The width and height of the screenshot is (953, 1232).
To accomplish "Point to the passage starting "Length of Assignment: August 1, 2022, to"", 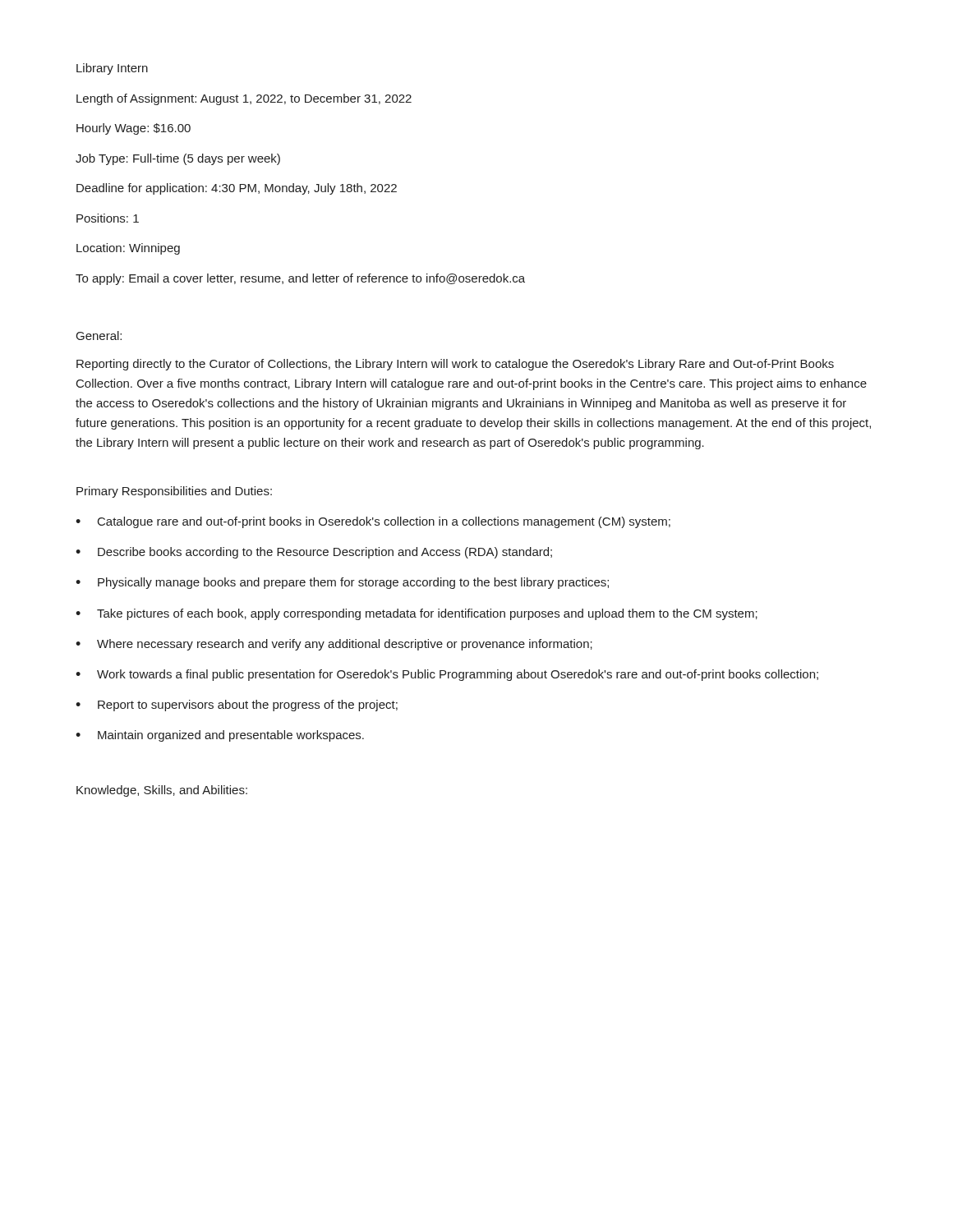I will (x=244, y=98).
